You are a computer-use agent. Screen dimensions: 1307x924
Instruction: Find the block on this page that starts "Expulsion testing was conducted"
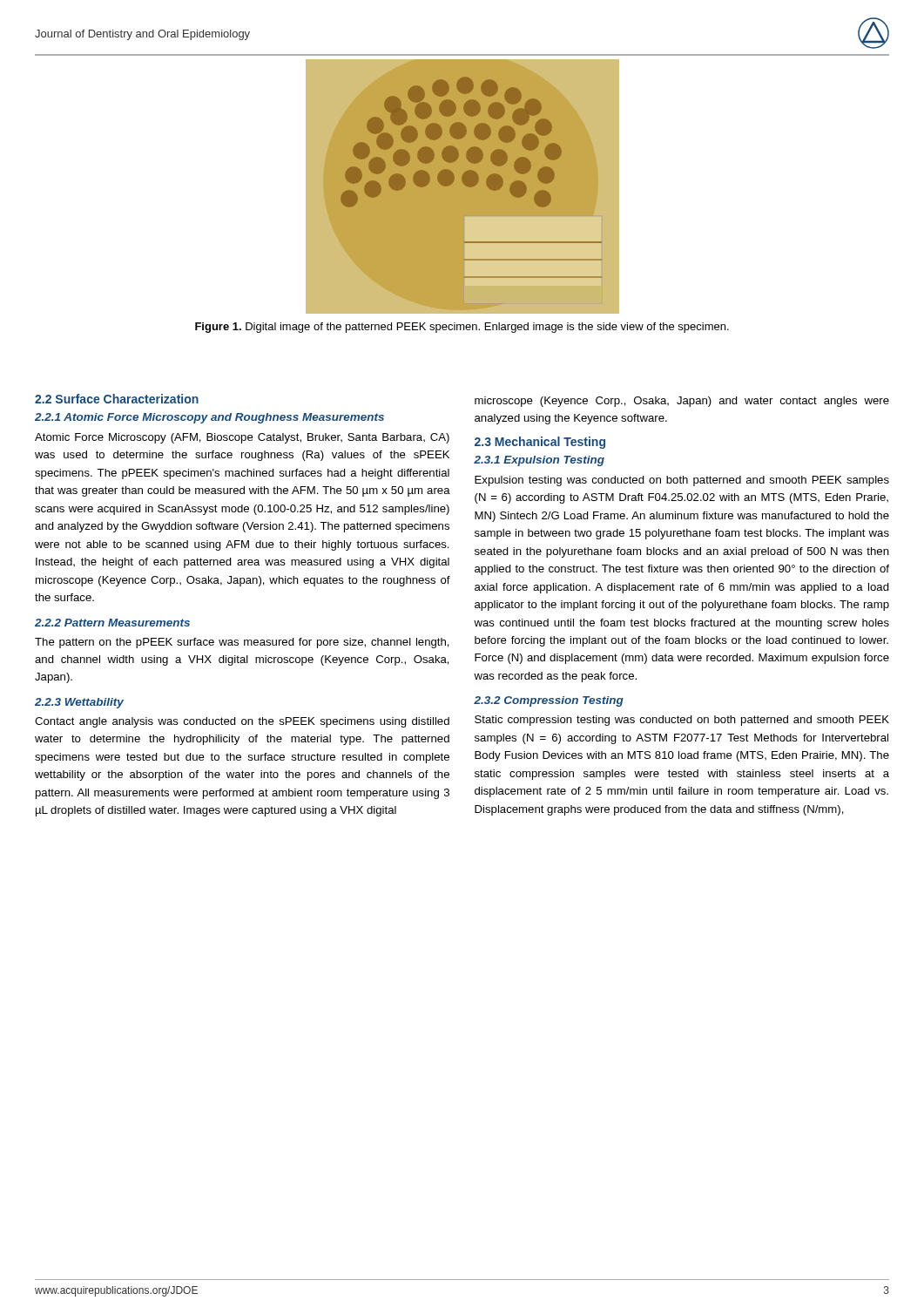point(682,578)
